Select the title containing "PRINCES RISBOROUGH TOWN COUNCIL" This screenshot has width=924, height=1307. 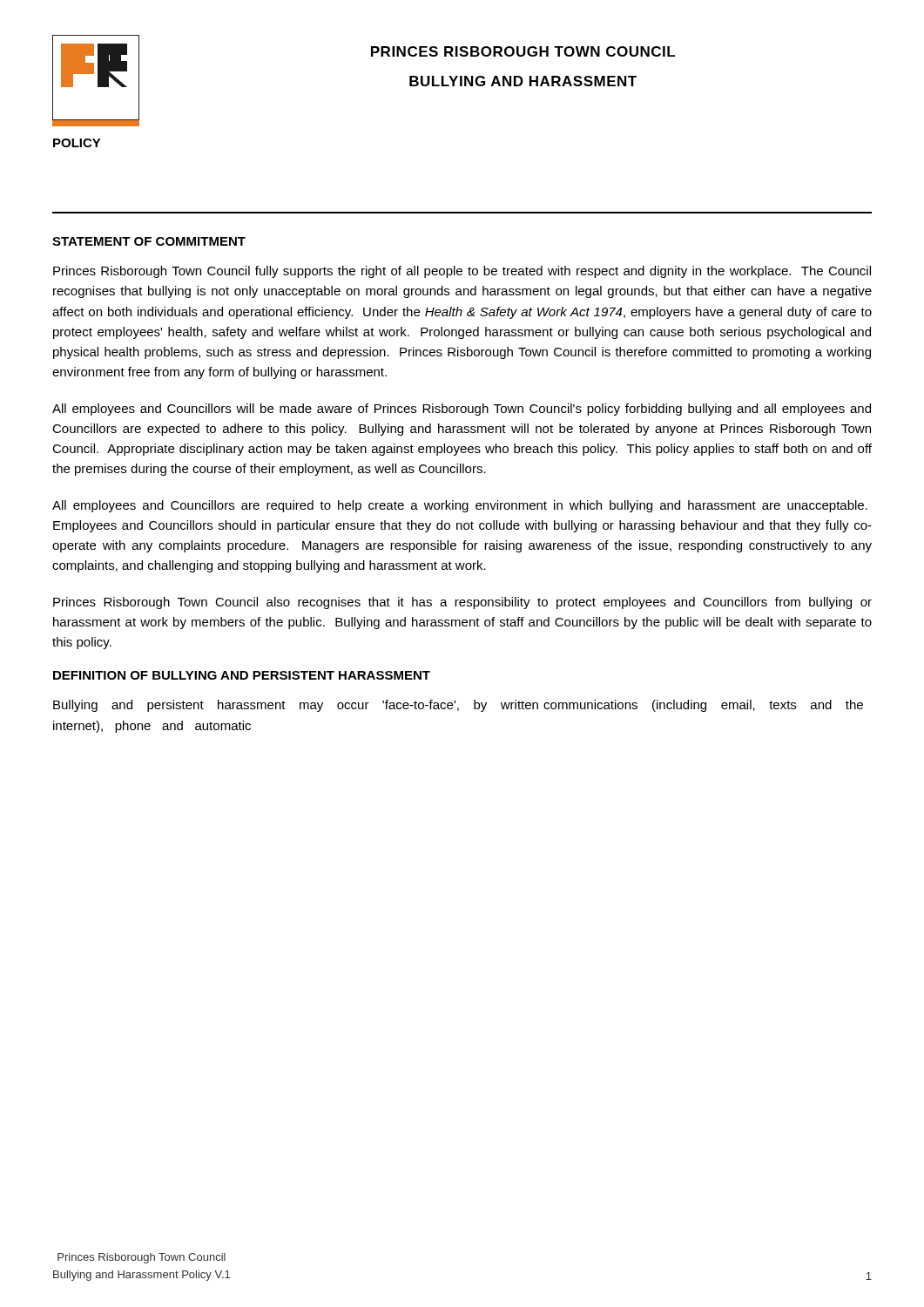523,52
